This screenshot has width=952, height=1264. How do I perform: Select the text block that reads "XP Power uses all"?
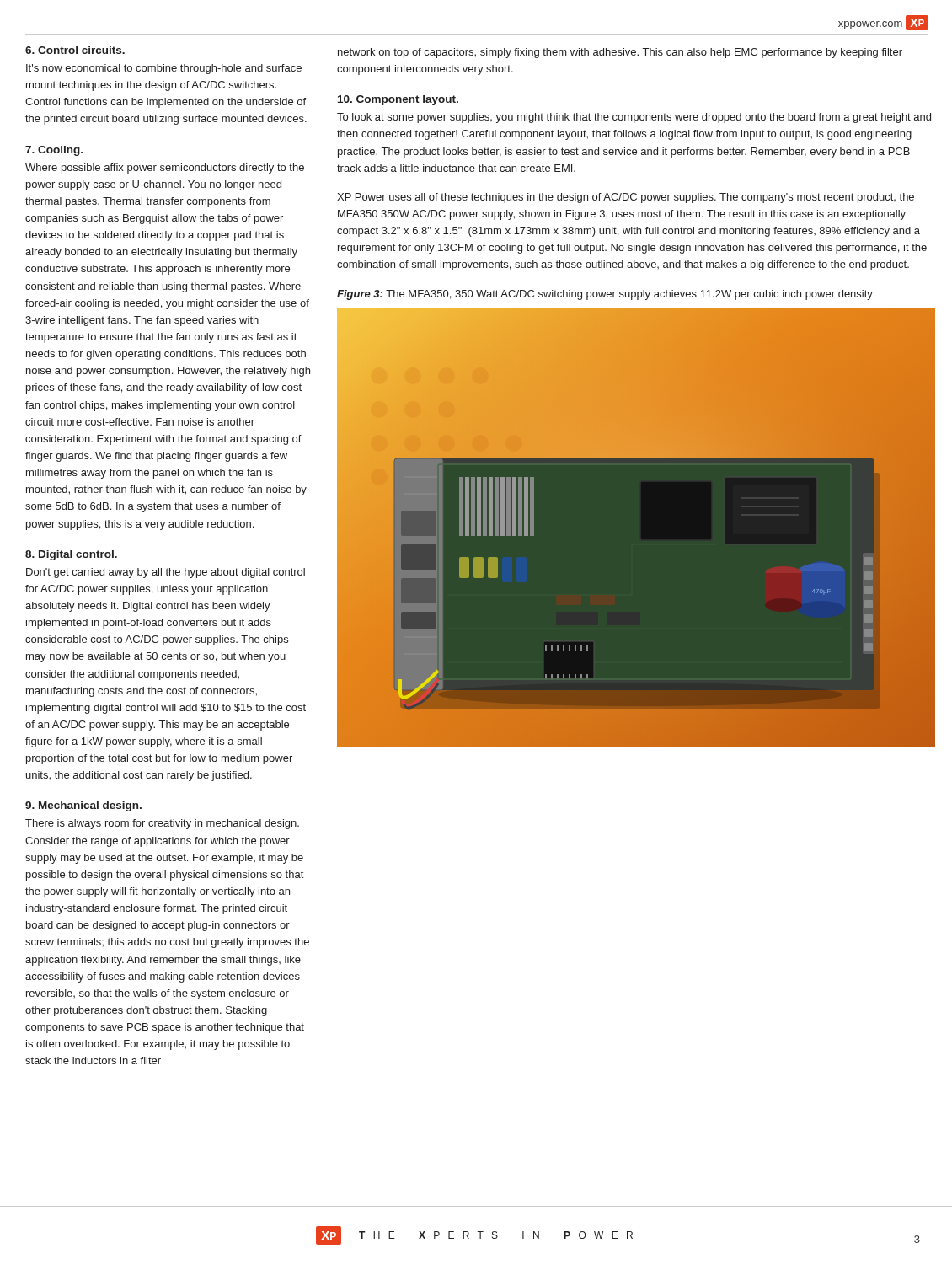pos(632,231)
